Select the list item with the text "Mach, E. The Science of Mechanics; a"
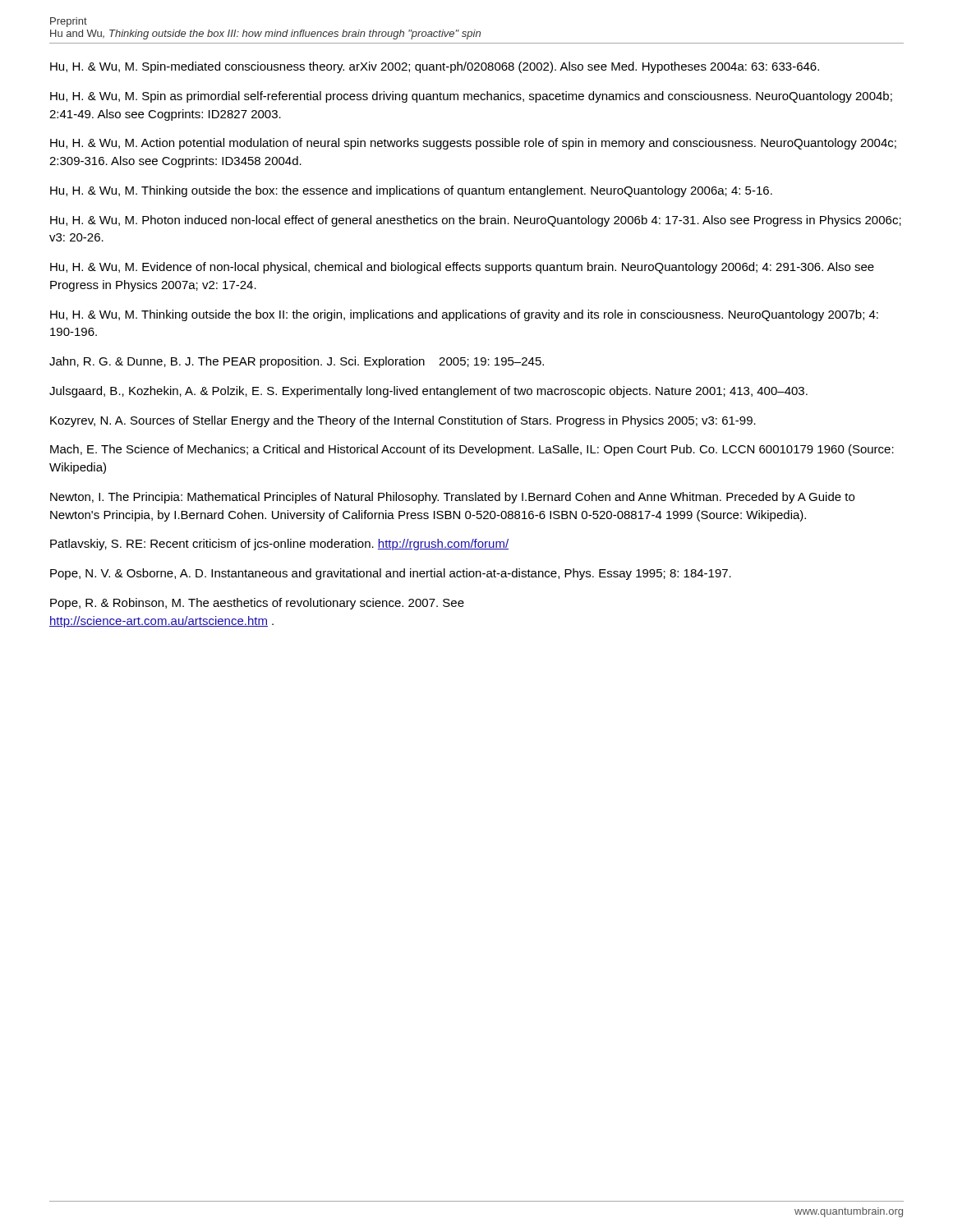The height and width of the screenshot is (1232, 953). [472, 458]
